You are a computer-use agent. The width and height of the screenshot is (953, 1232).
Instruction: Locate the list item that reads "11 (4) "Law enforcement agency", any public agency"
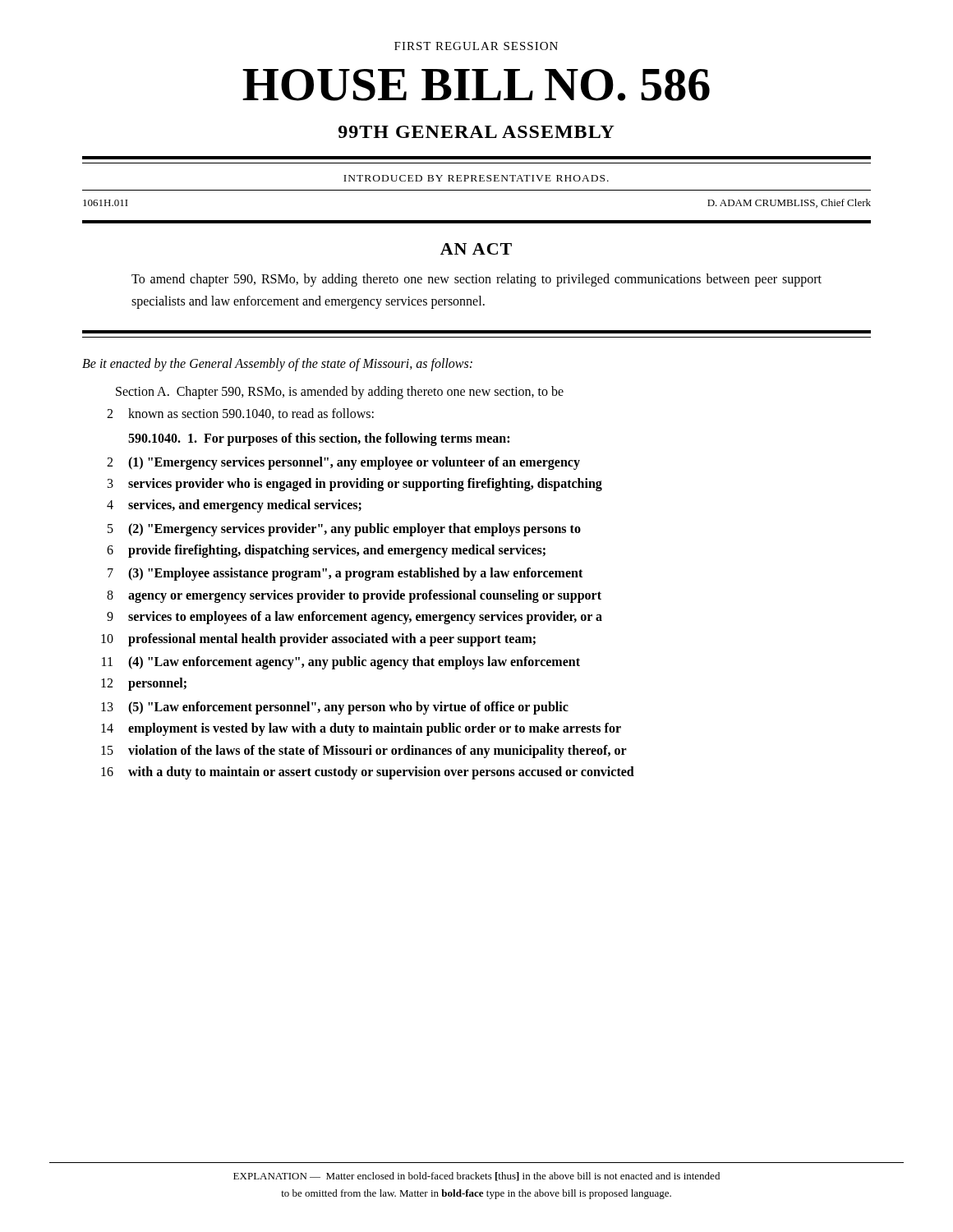coord(476,673)
